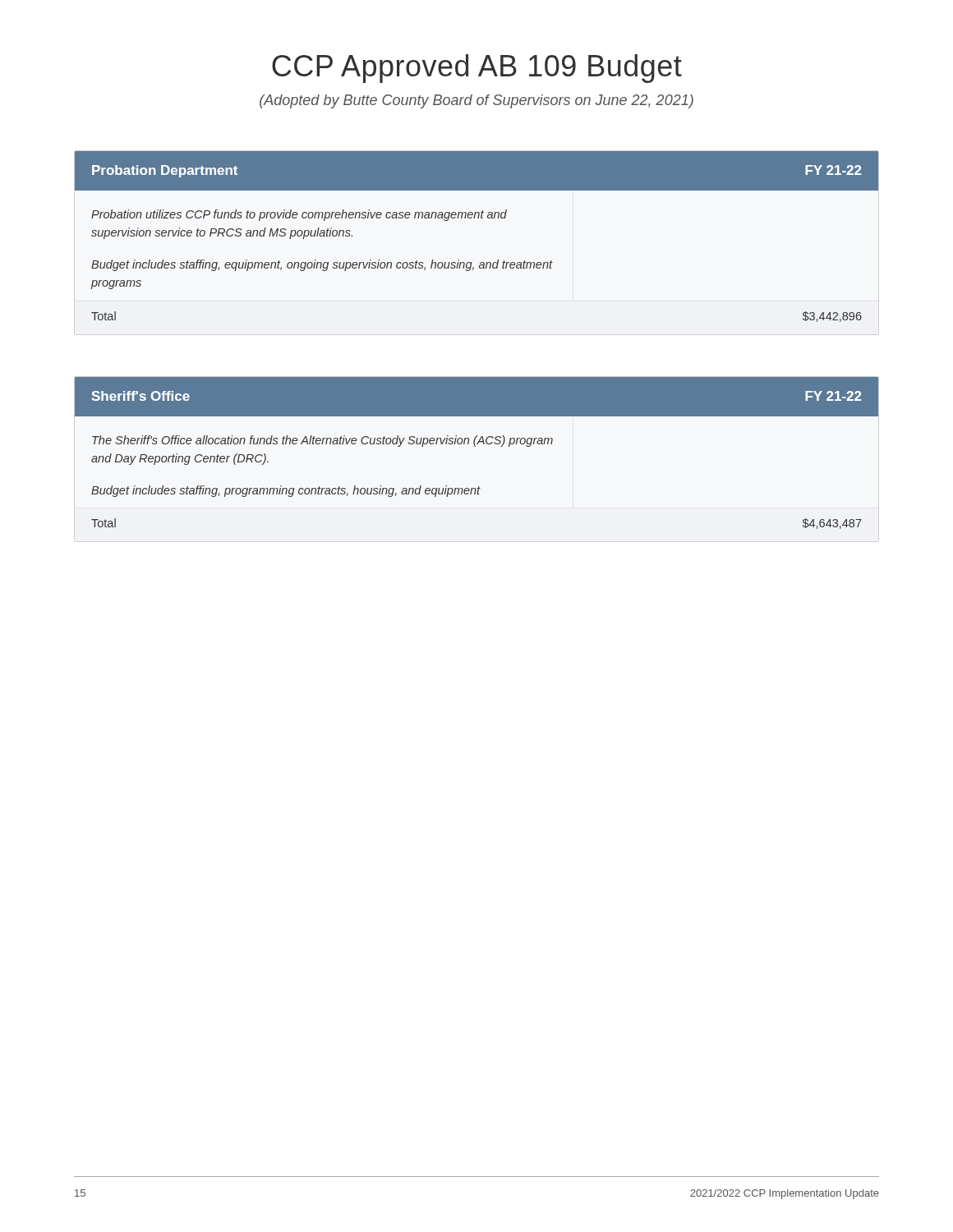Click on the block starting "CCP Approved AB 109"
953x1232 pixels.
coord(476,67)
